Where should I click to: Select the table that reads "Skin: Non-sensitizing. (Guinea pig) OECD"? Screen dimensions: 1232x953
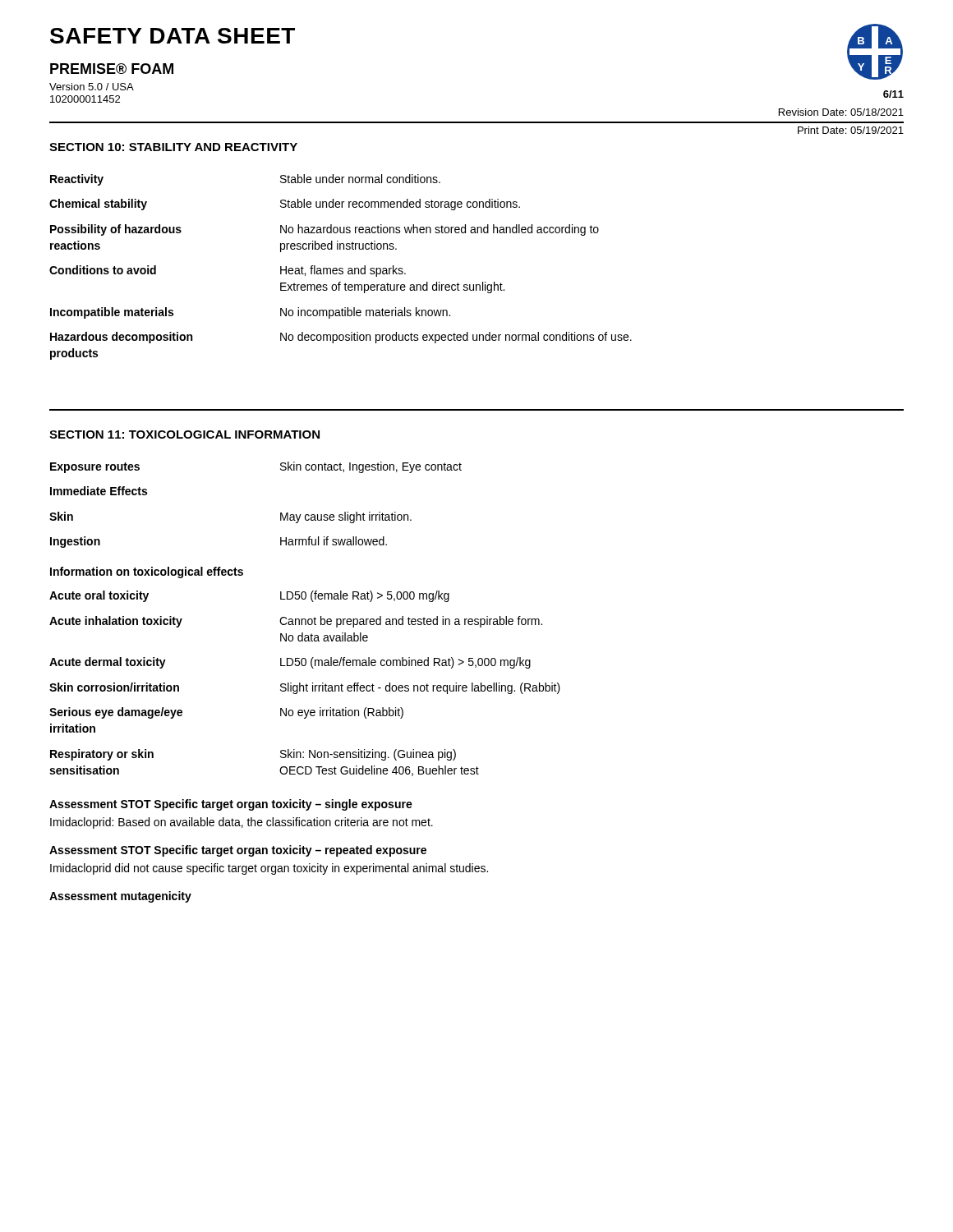[476, 619]
